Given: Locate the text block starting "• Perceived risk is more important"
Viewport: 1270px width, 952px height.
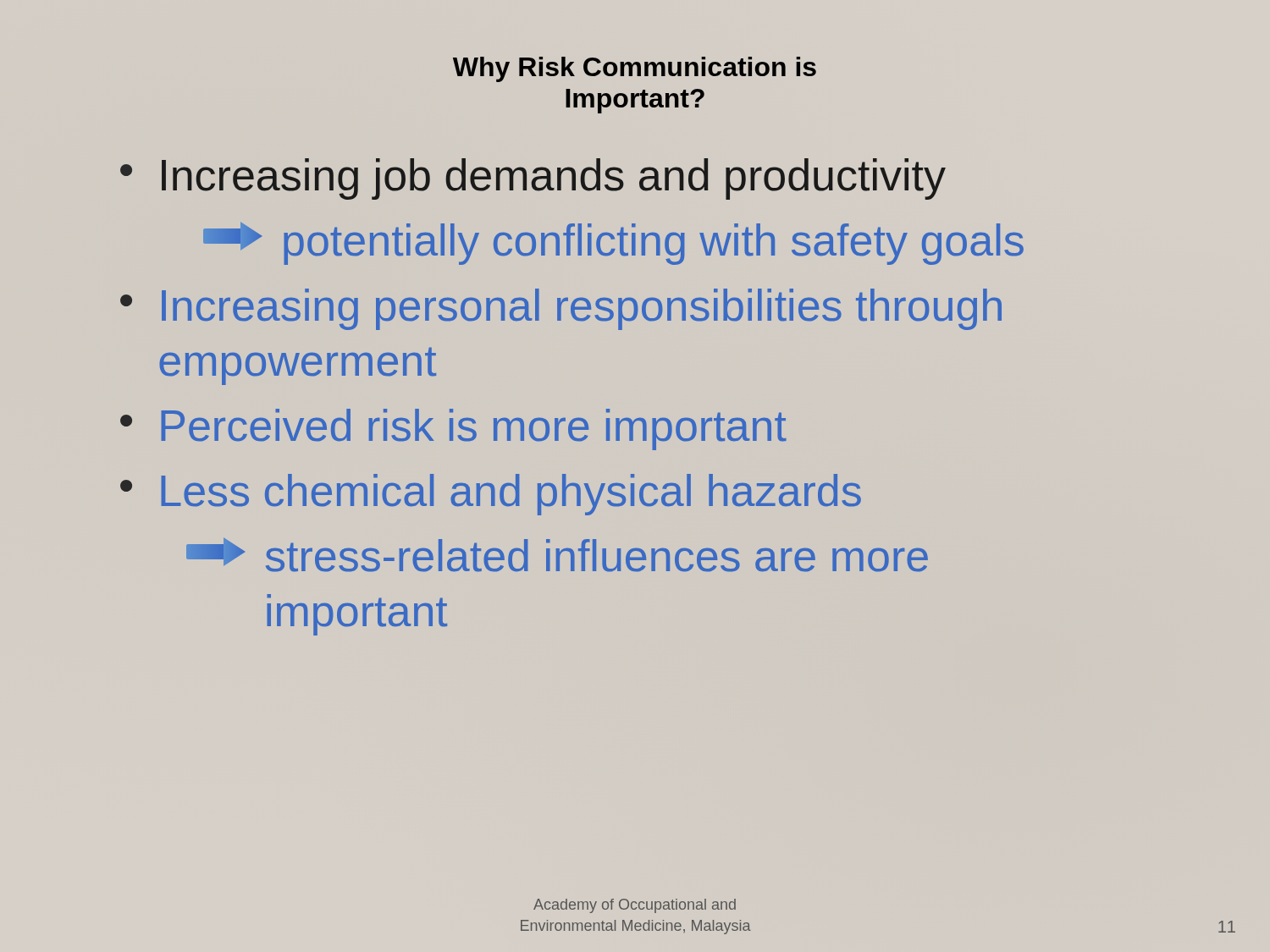Looking at the screenshot, I should coord(453,426).
